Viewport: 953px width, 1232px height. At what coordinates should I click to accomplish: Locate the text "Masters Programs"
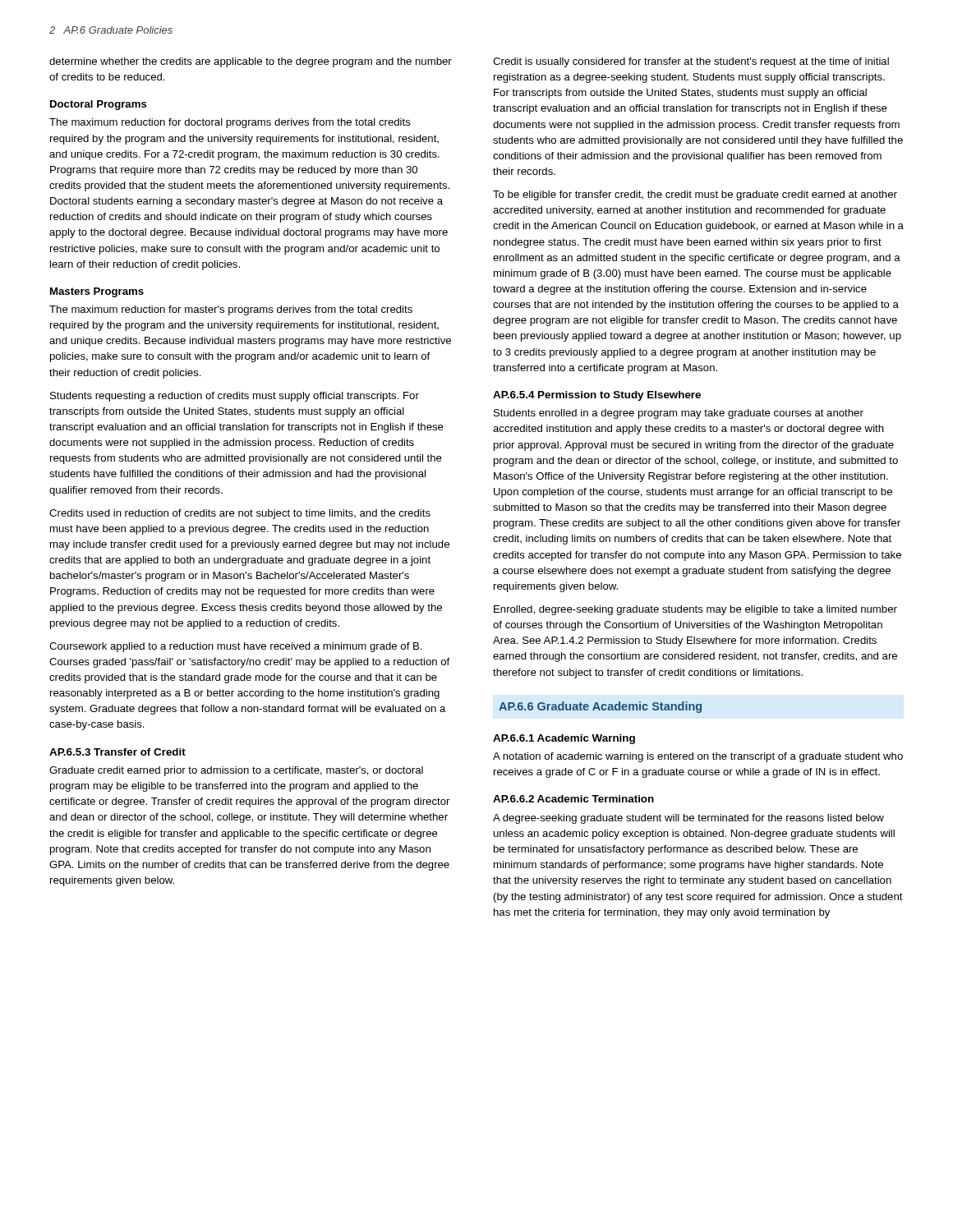click(x=97, y=291)
